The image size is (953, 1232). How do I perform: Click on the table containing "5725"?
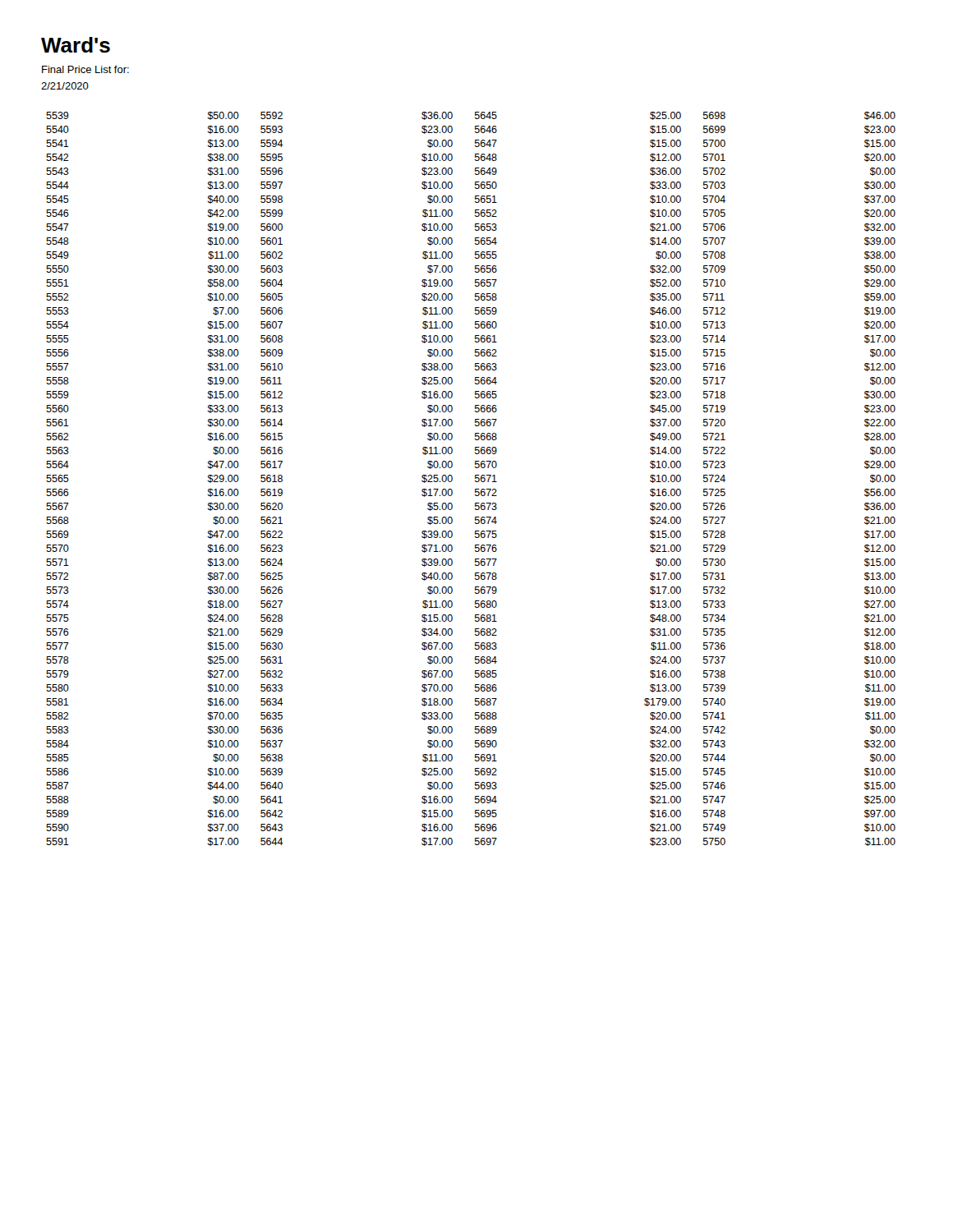[x=476, y=478]
